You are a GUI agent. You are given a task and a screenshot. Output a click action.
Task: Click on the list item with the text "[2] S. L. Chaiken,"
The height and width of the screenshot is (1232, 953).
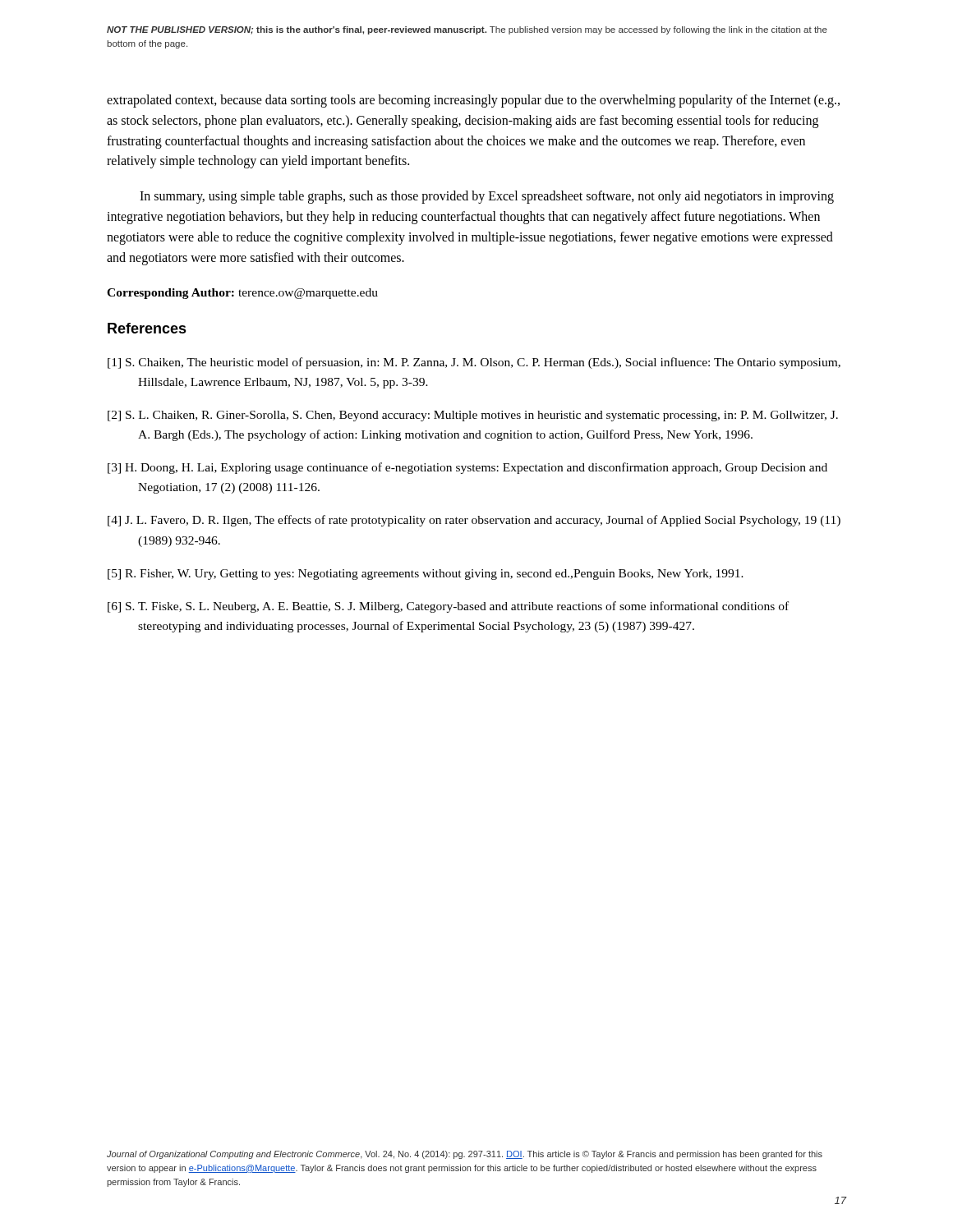click(x=476, y=425)
